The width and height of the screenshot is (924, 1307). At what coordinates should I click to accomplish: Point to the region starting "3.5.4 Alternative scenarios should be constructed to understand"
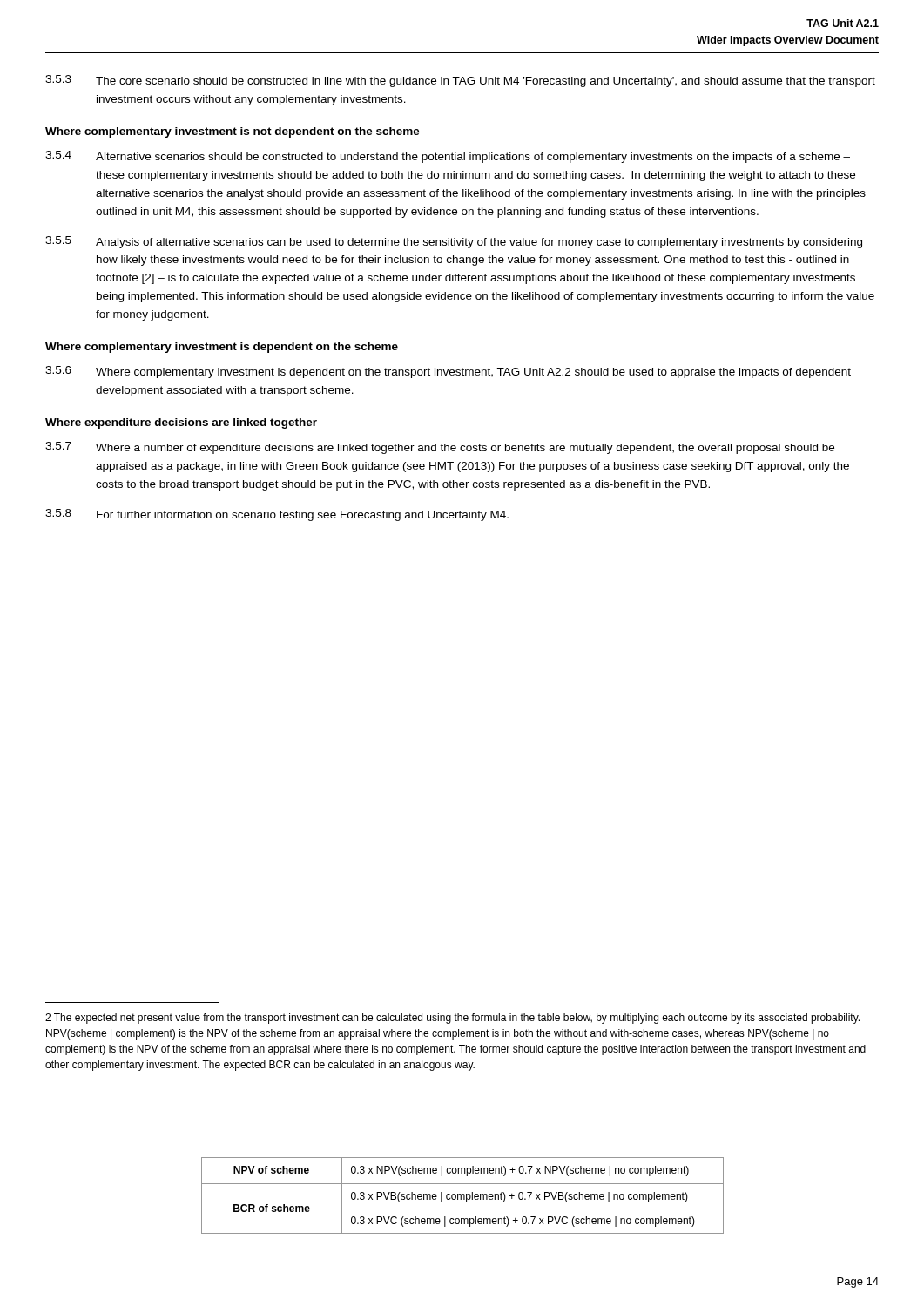(462, 184)
